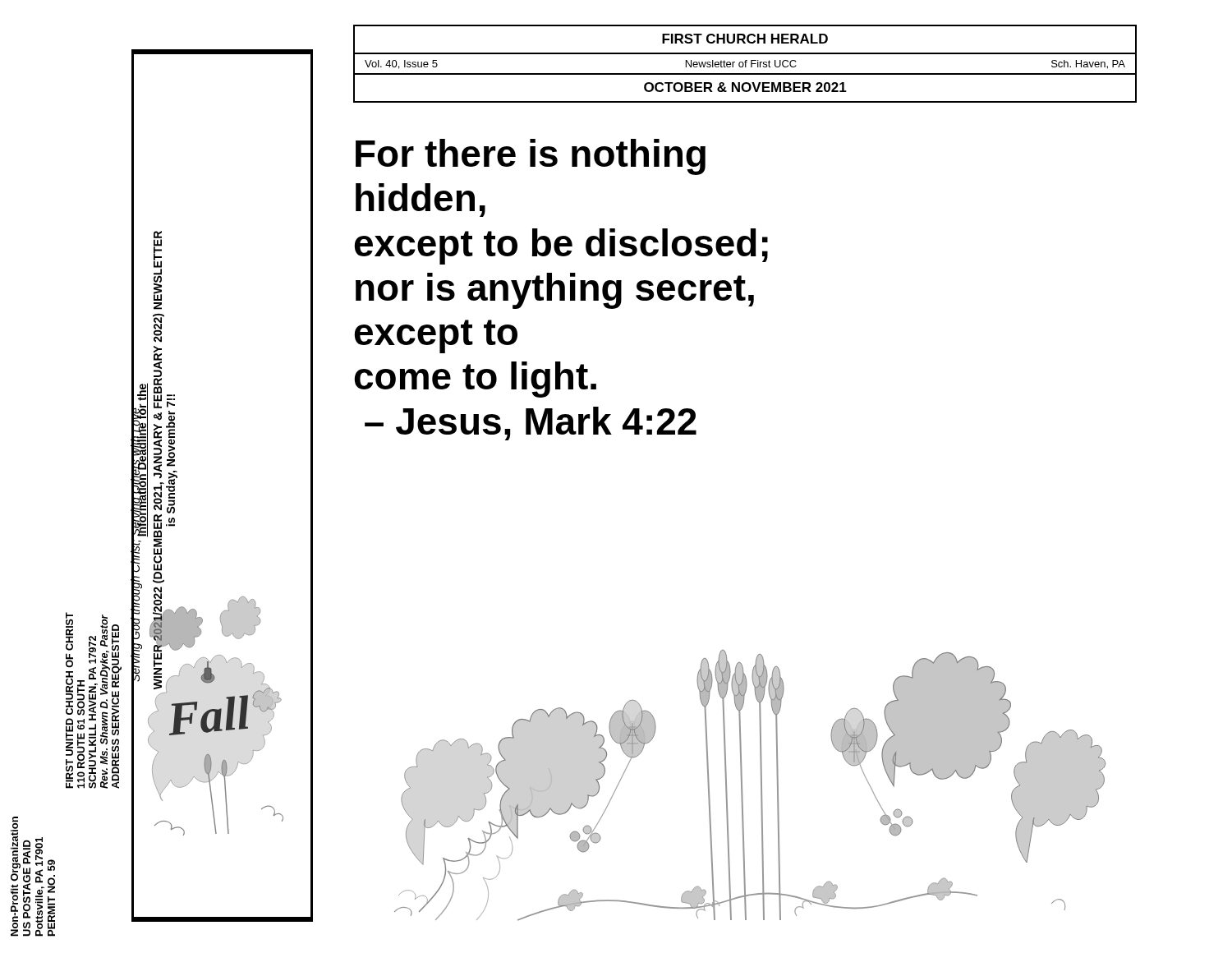Click the passage that begins "Non-Profit Organization US POSTAGE PAID Pottsville, PA 17901"

(33, 876)
